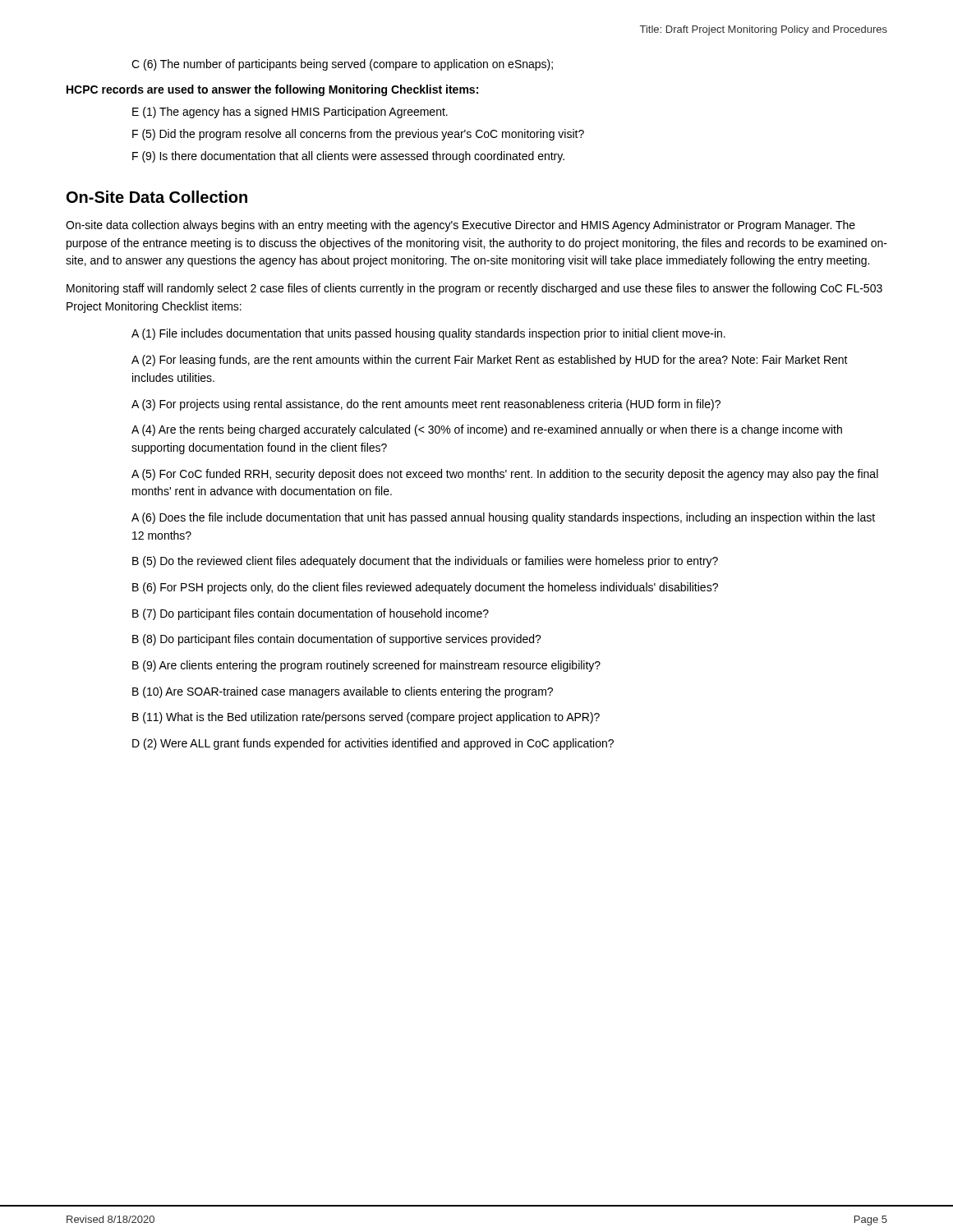Click the passage that begins "B (5) Do the"

[425, 561]
